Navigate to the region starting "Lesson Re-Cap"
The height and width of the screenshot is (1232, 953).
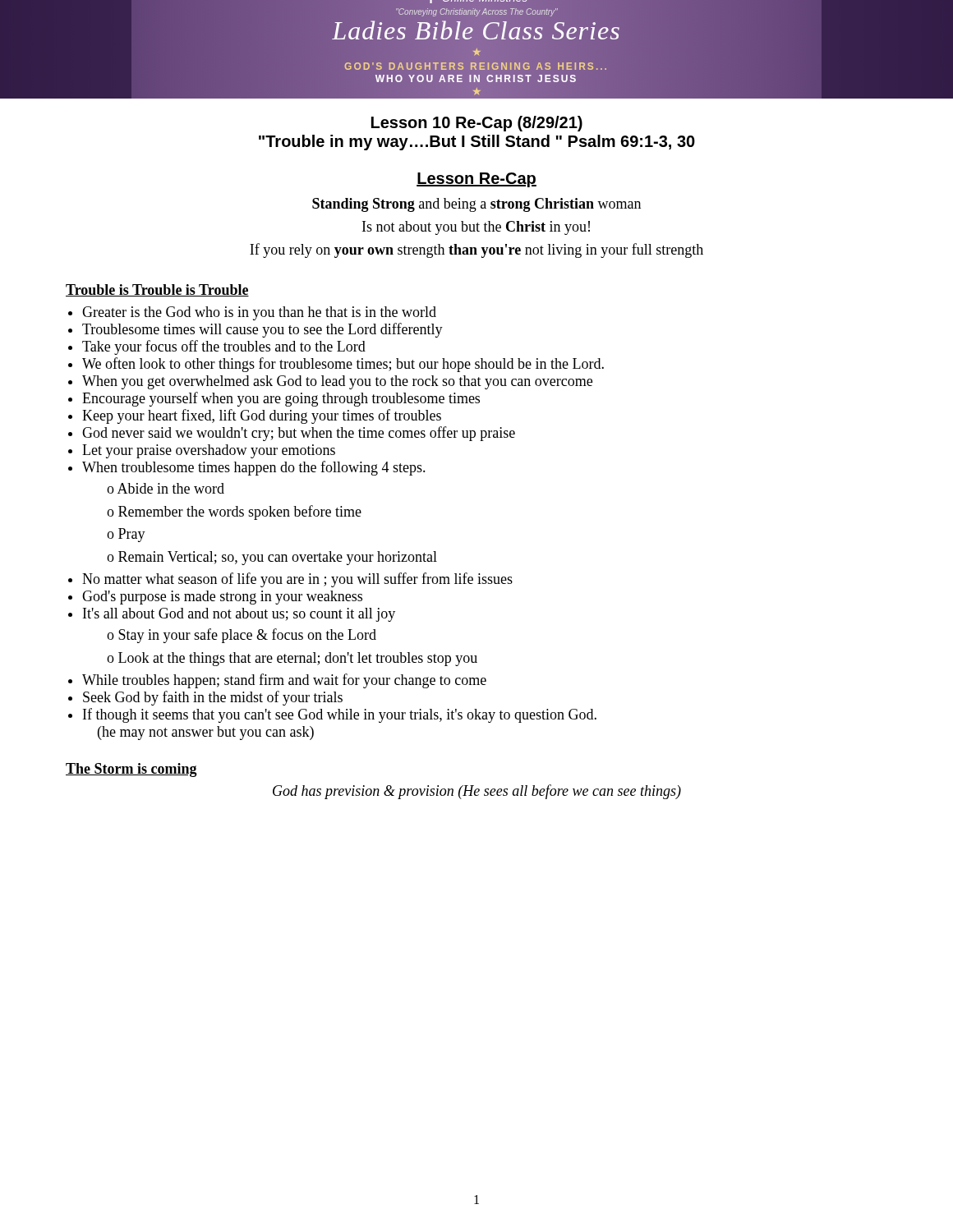pos(476,178)
